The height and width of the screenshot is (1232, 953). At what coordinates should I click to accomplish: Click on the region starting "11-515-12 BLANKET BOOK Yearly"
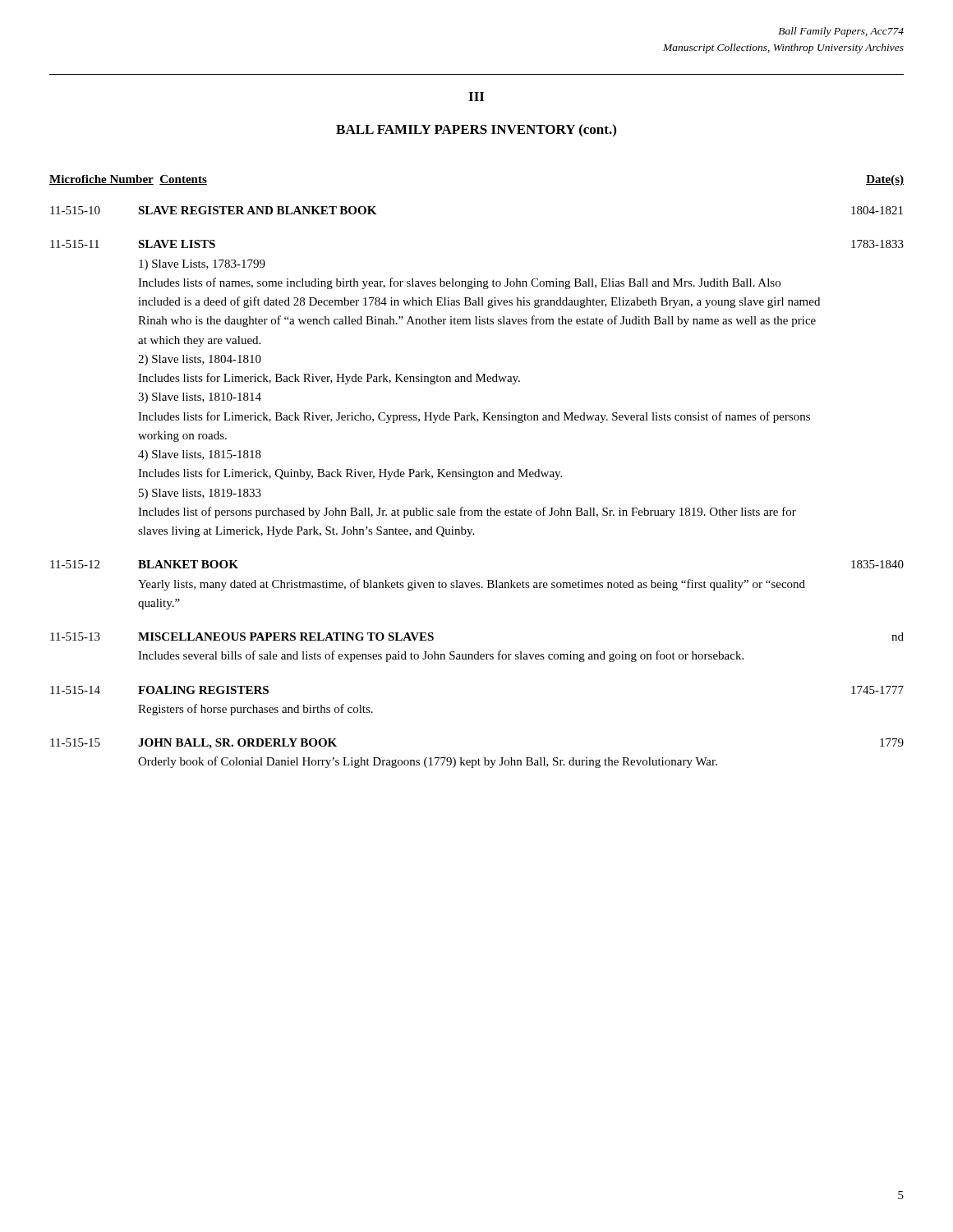click(x=476, y=584)
